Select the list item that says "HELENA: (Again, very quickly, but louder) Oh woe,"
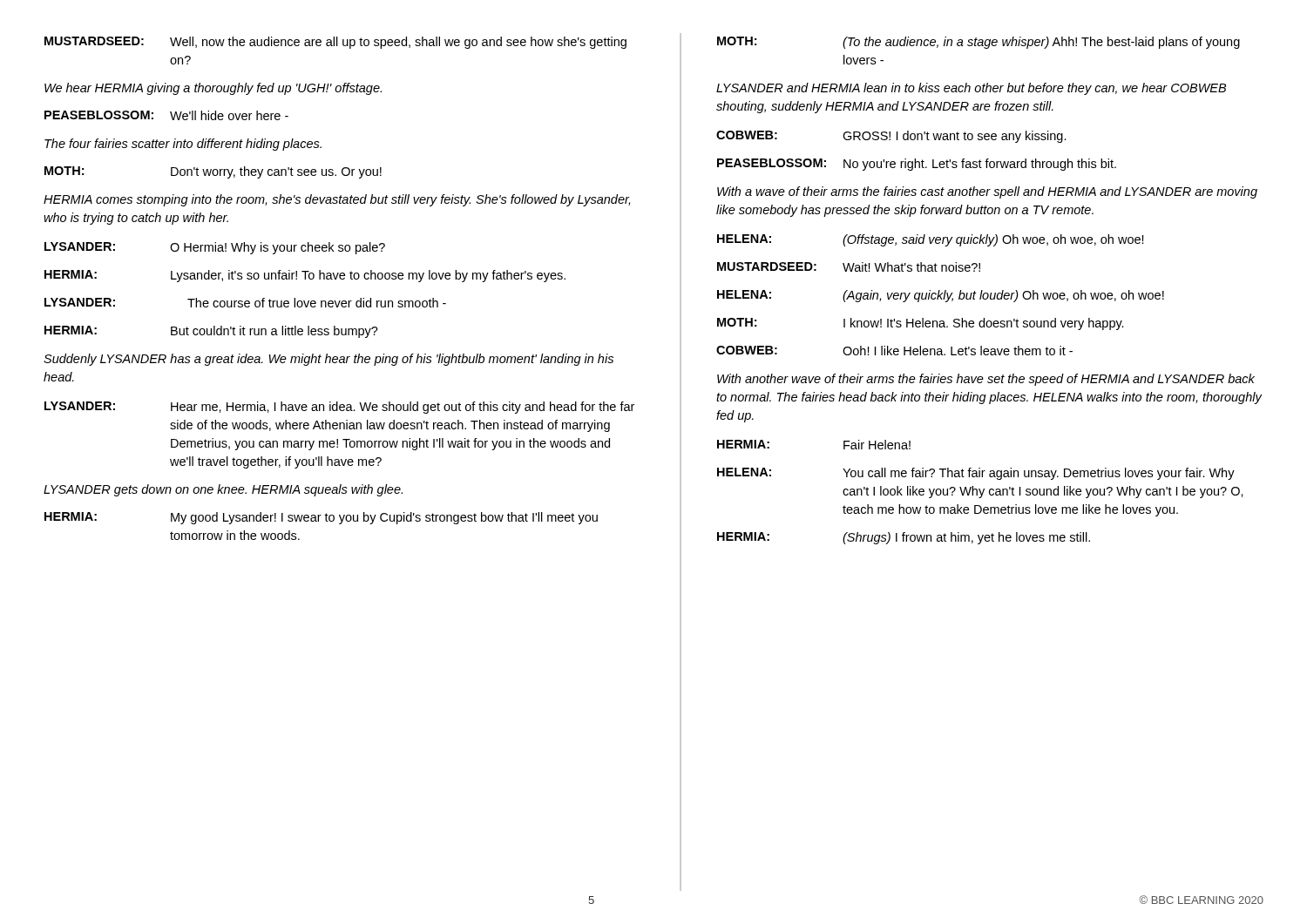The height and width of the screenshot is (924, 1307). (x=990, y=296)
